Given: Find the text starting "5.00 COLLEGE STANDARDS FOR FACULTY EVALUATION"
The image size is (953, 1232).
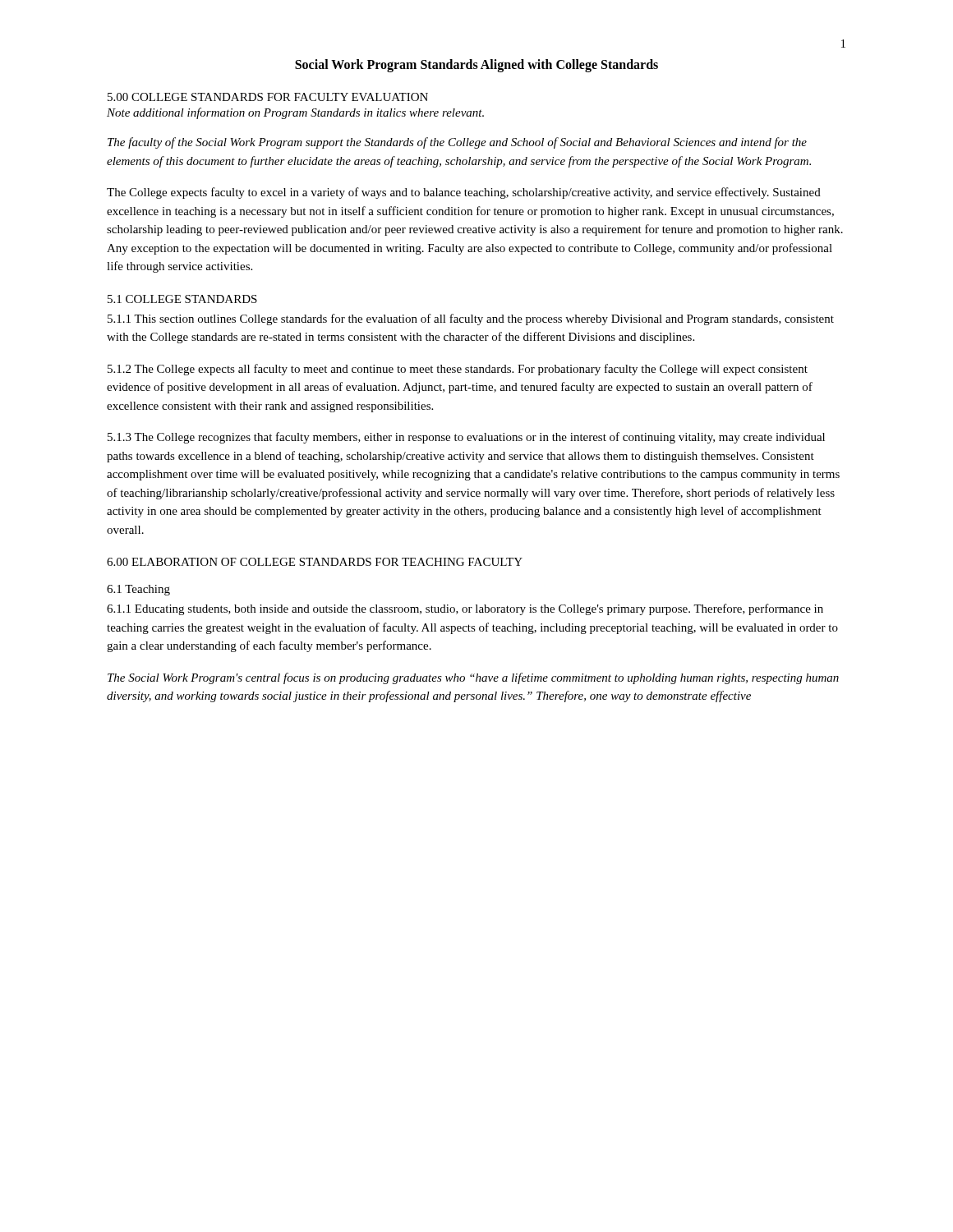Looking at the screenshot, I should (268, 97).
